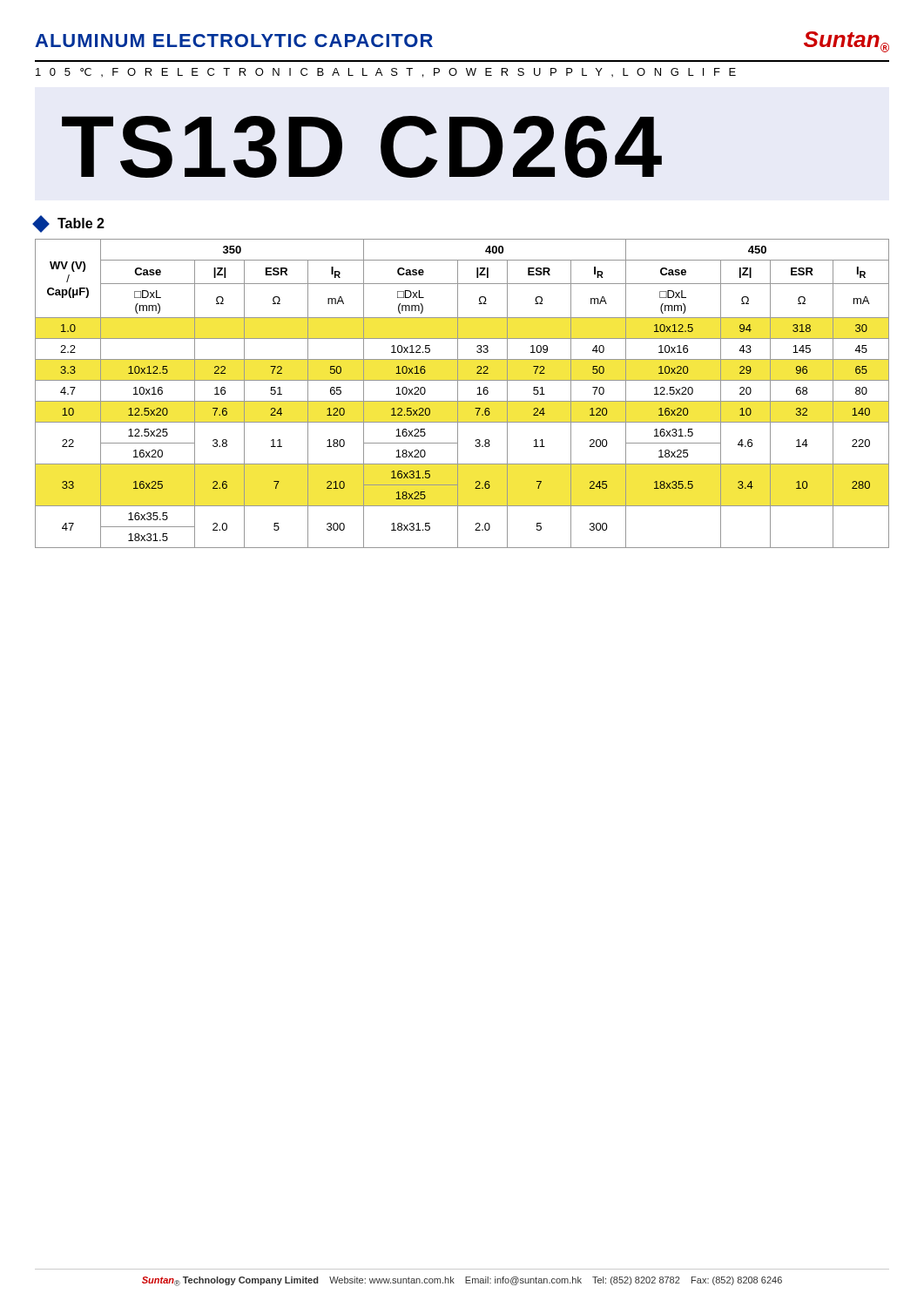Find the table that mentions "WV (V) / Cap(μF)"
Viewport: 924px width, 1307px height.
(462, 393)
